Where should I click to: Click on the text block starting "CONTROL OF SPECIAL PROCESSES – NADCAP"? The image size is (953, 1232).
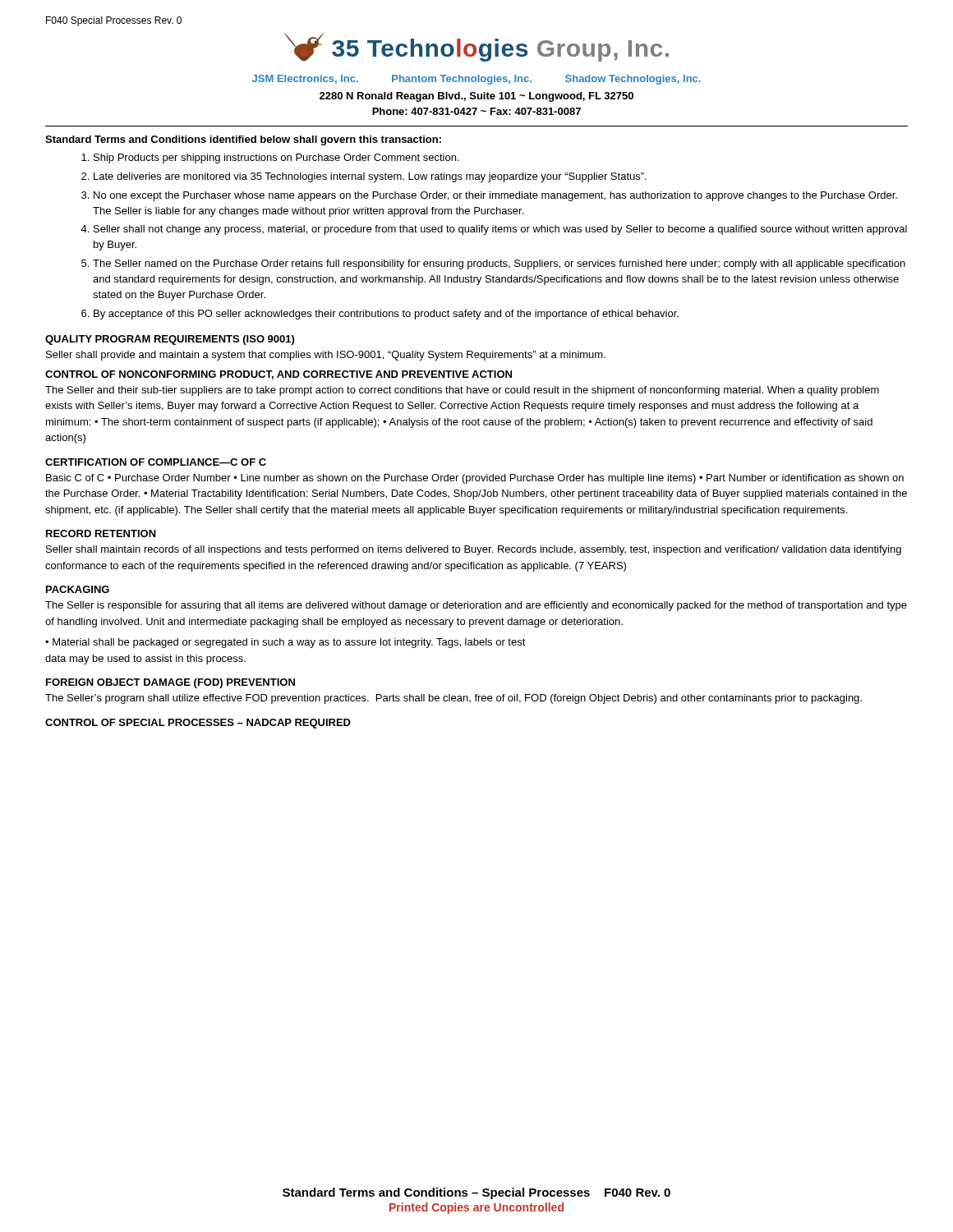click(x=198, y=722)
